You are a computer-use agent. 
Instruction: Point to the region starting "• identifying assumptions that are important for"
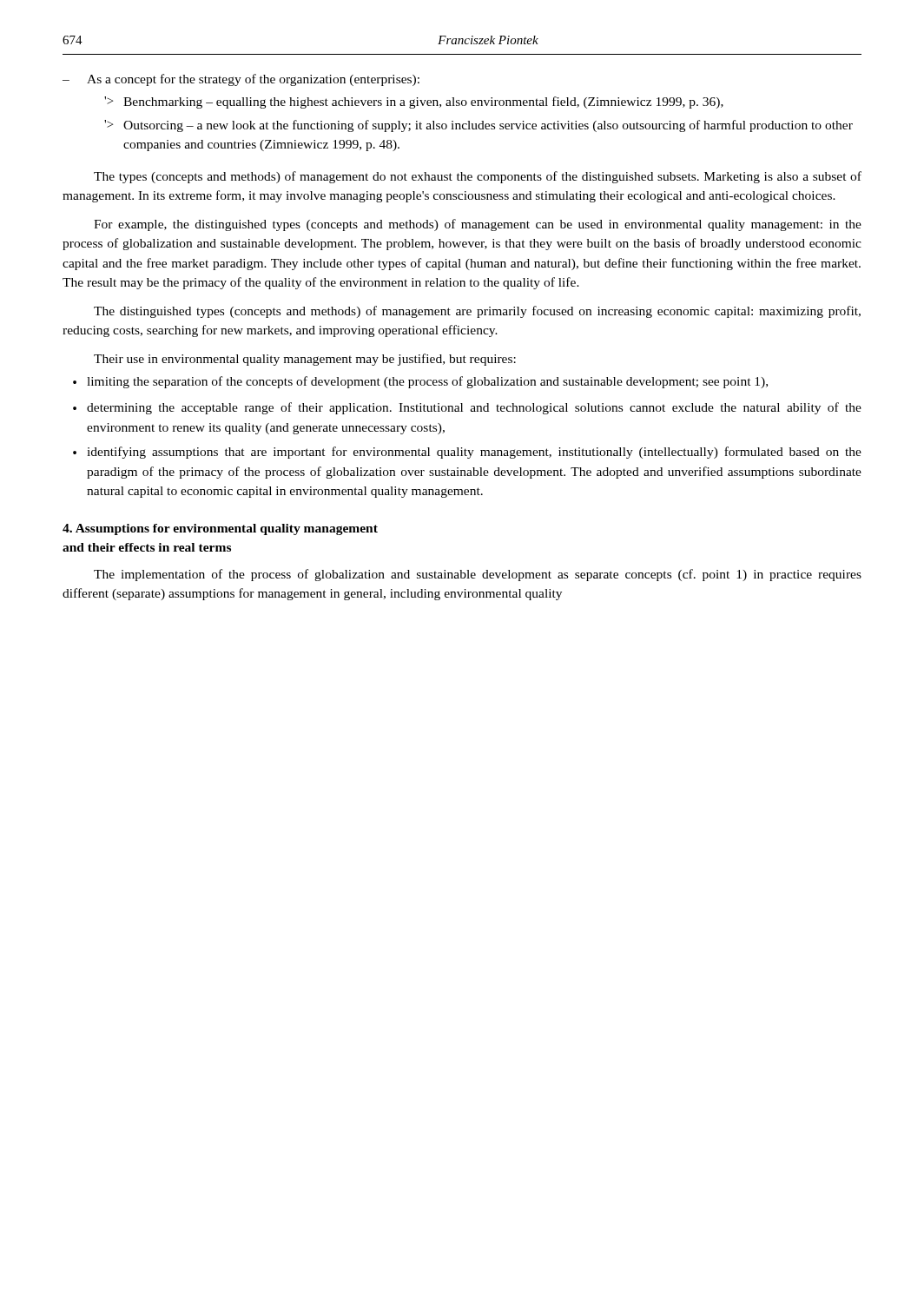(x=462, y=472)
